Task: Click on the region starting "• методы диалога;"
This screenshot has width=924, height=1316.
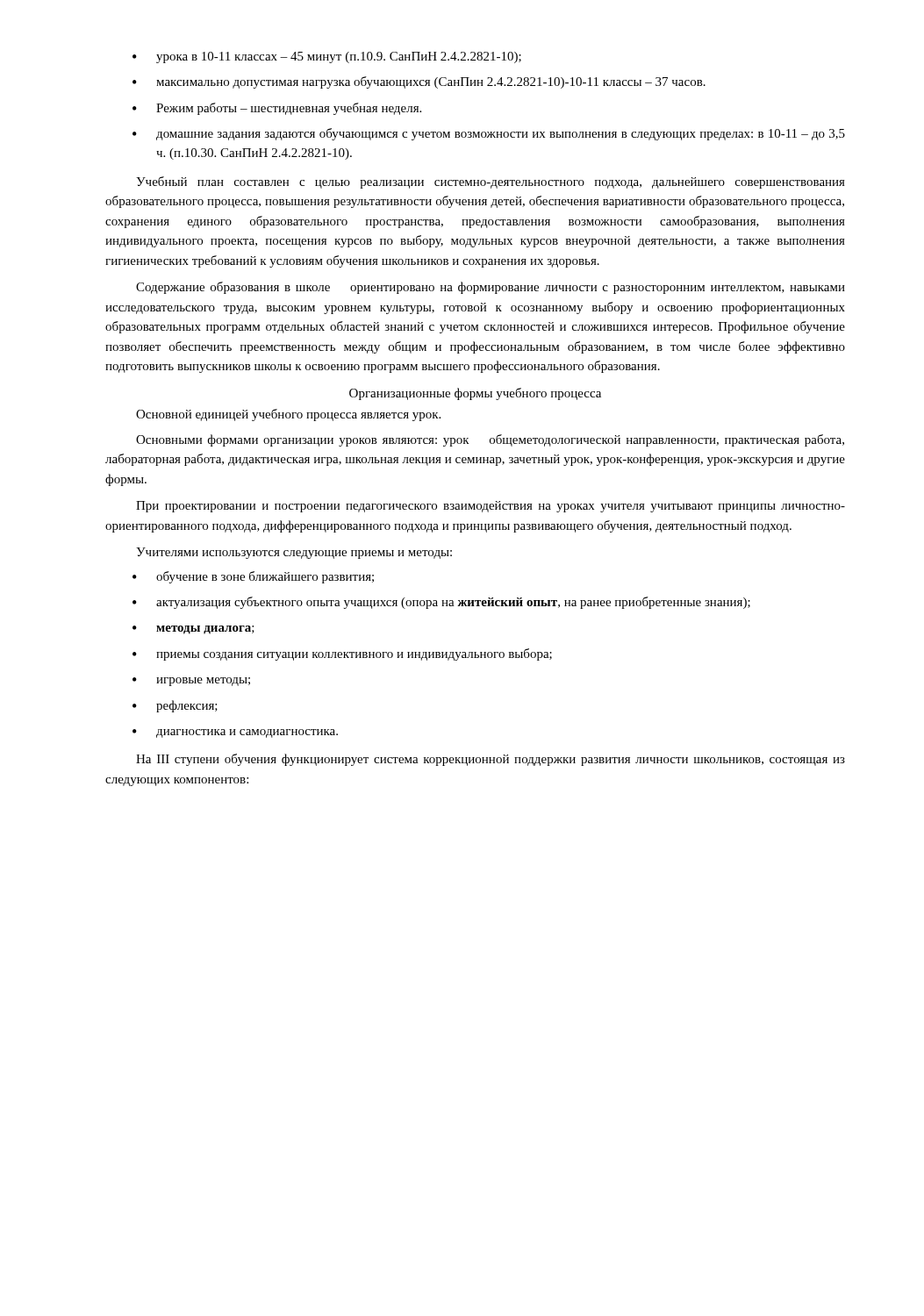Action: coord(193,630)
